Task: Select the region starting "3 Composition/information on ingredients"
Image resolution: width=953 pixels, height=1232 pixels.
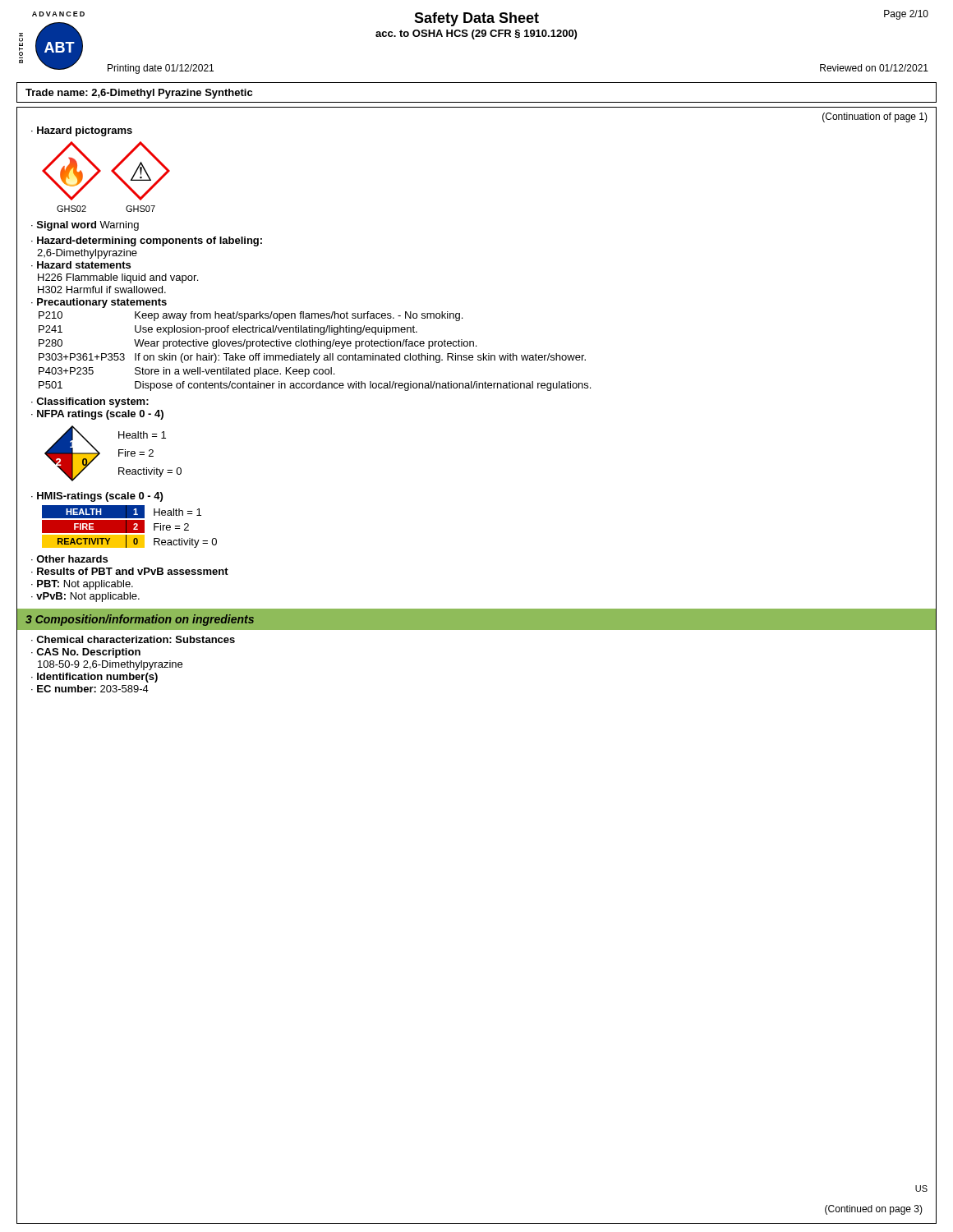Action: 140,619
